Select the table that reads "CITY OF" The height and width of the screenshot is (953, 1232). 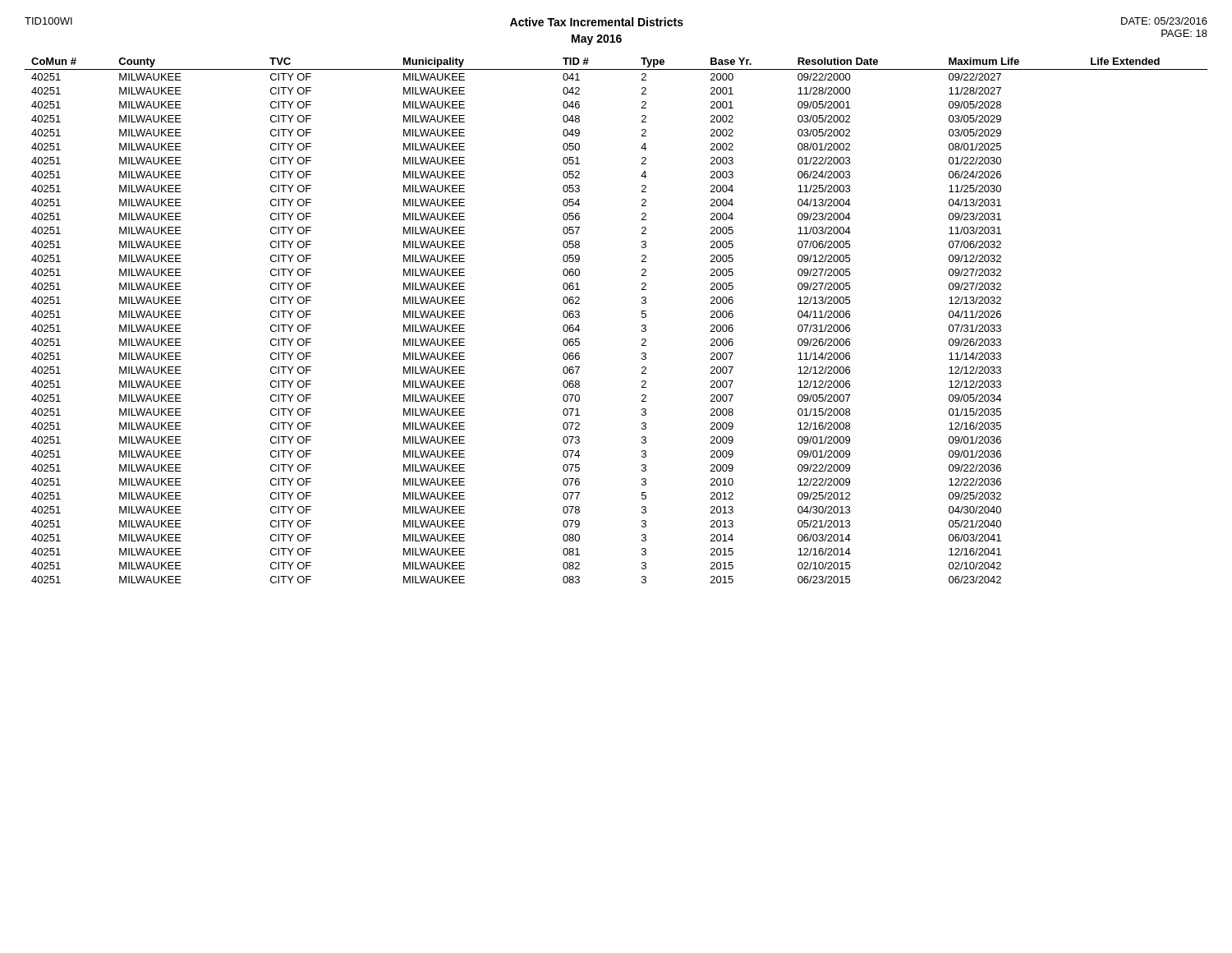(616, 320)
